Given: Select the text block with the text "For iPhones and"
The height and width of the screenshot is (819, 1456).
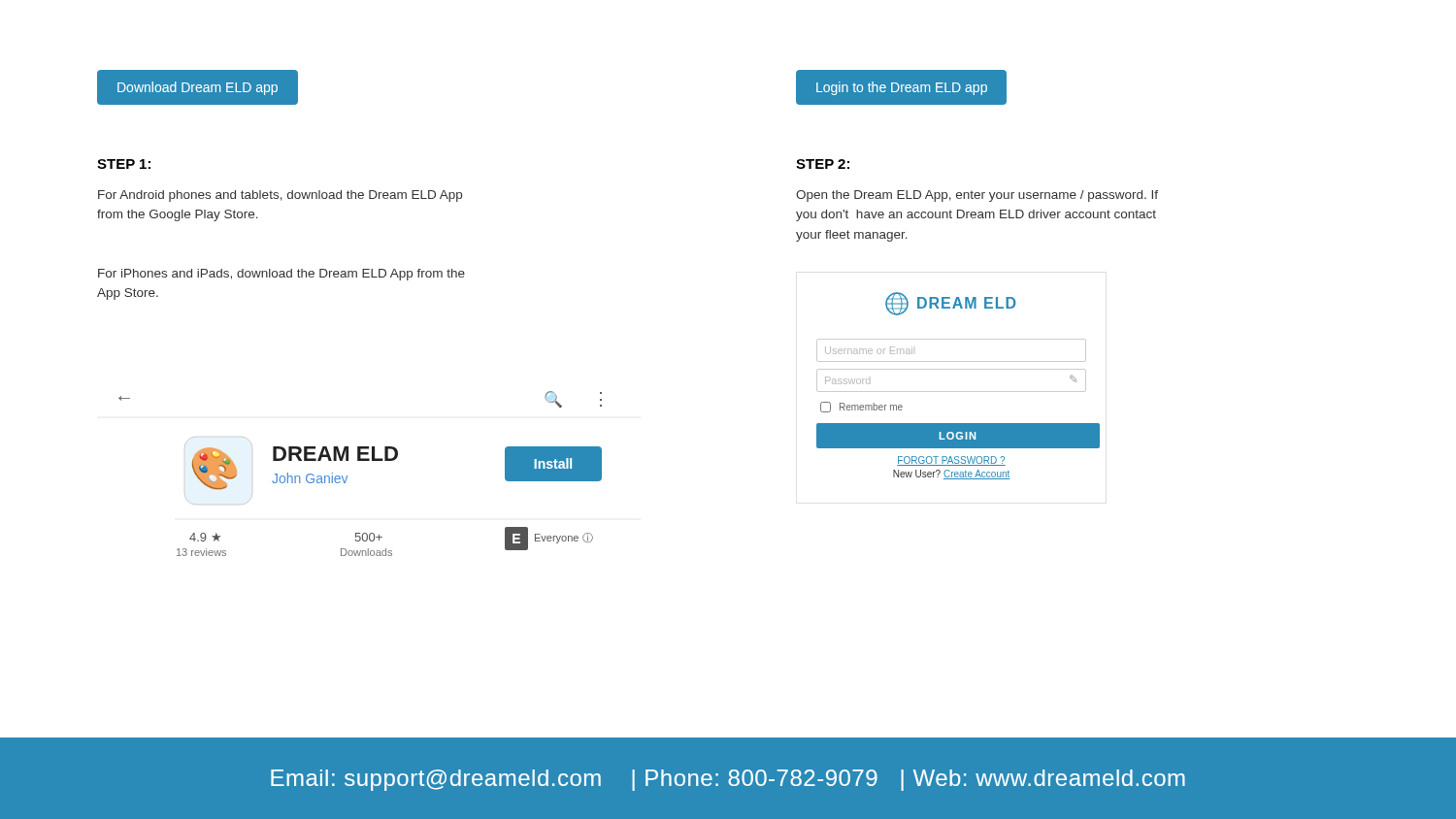Looking at the screenshot, I should click(281, 283).
